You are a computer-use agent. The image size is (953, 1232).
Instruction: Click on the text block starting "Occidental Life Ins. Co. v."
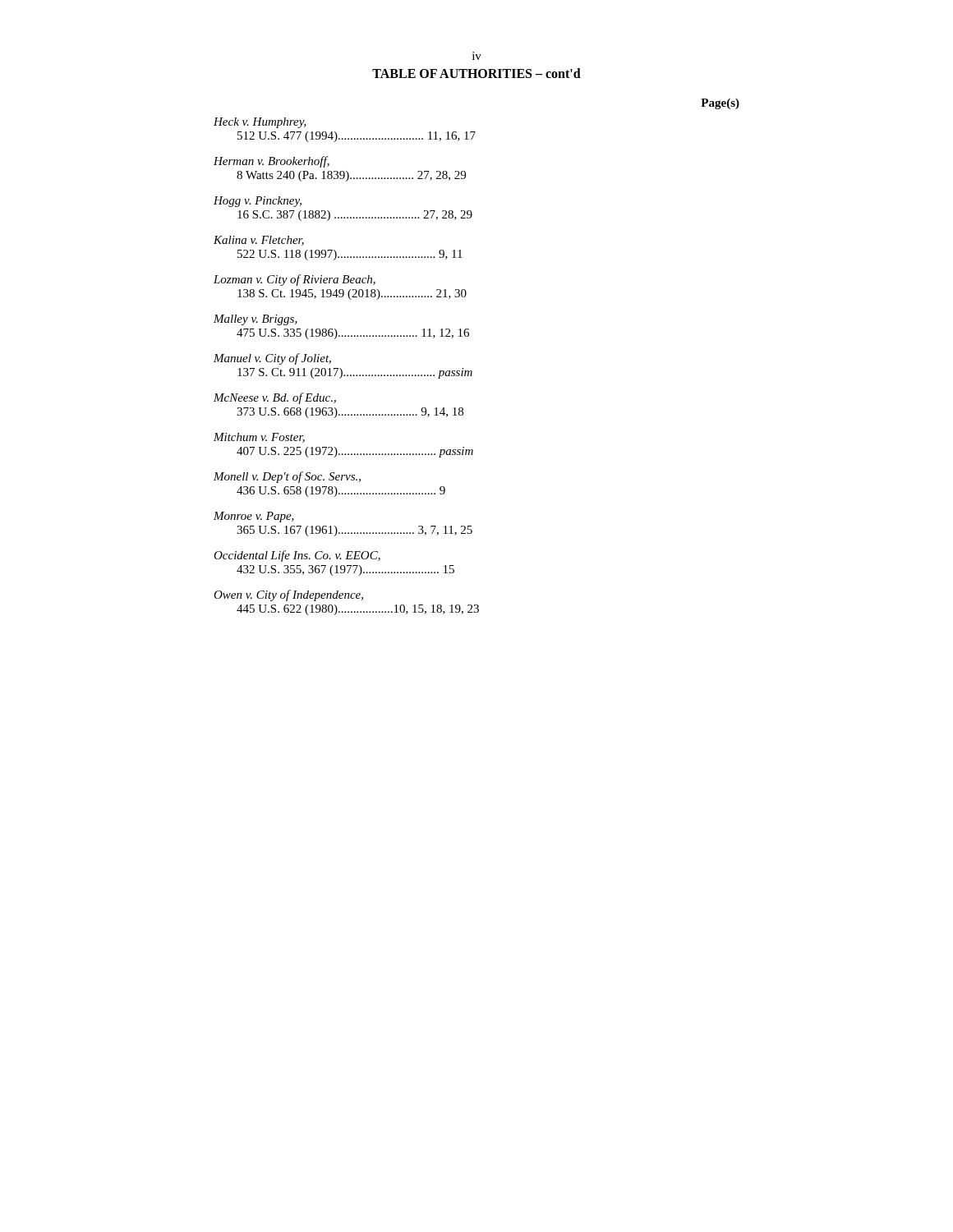(x=297, y=556)
